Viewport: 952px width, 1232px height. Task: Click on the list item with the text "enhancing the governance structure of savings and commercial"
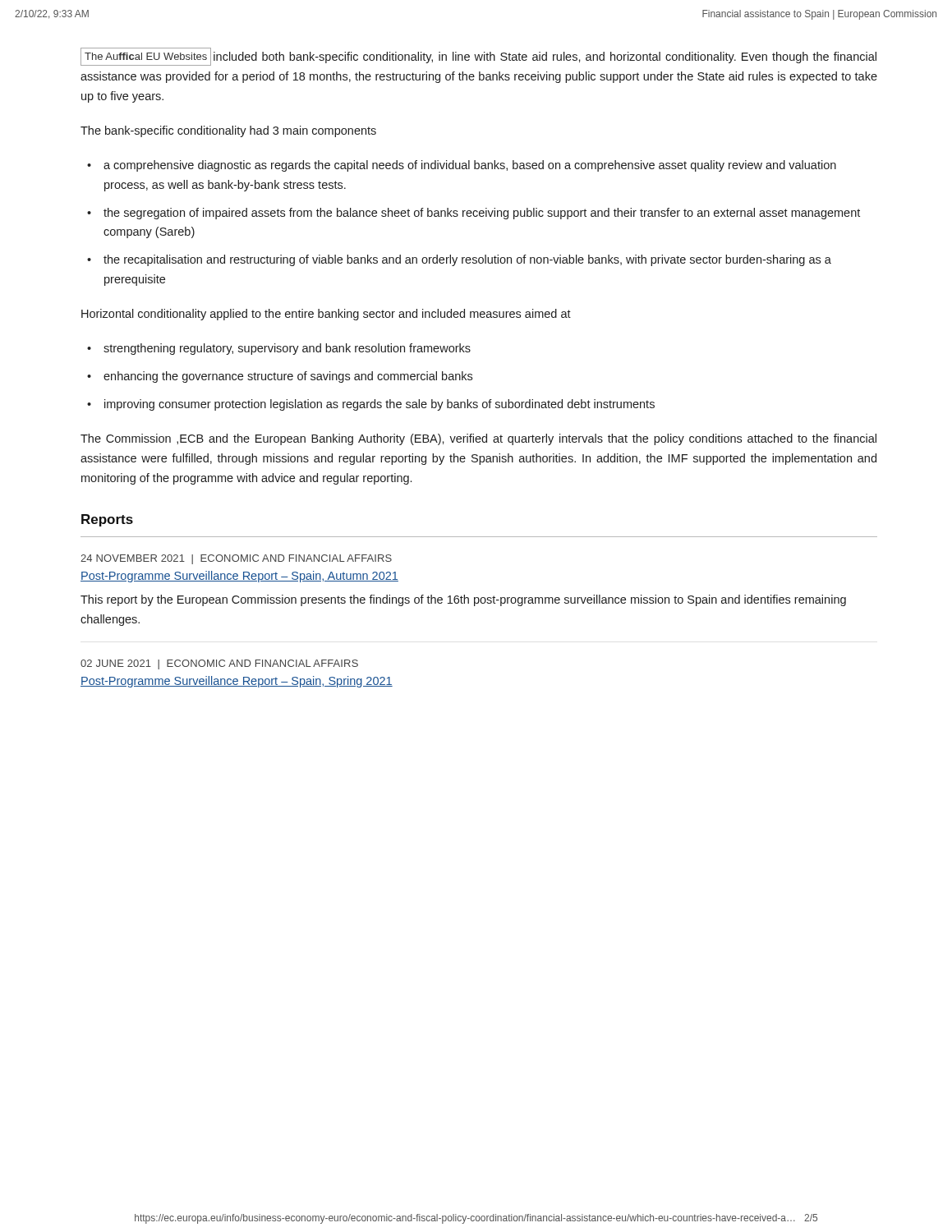288,376
